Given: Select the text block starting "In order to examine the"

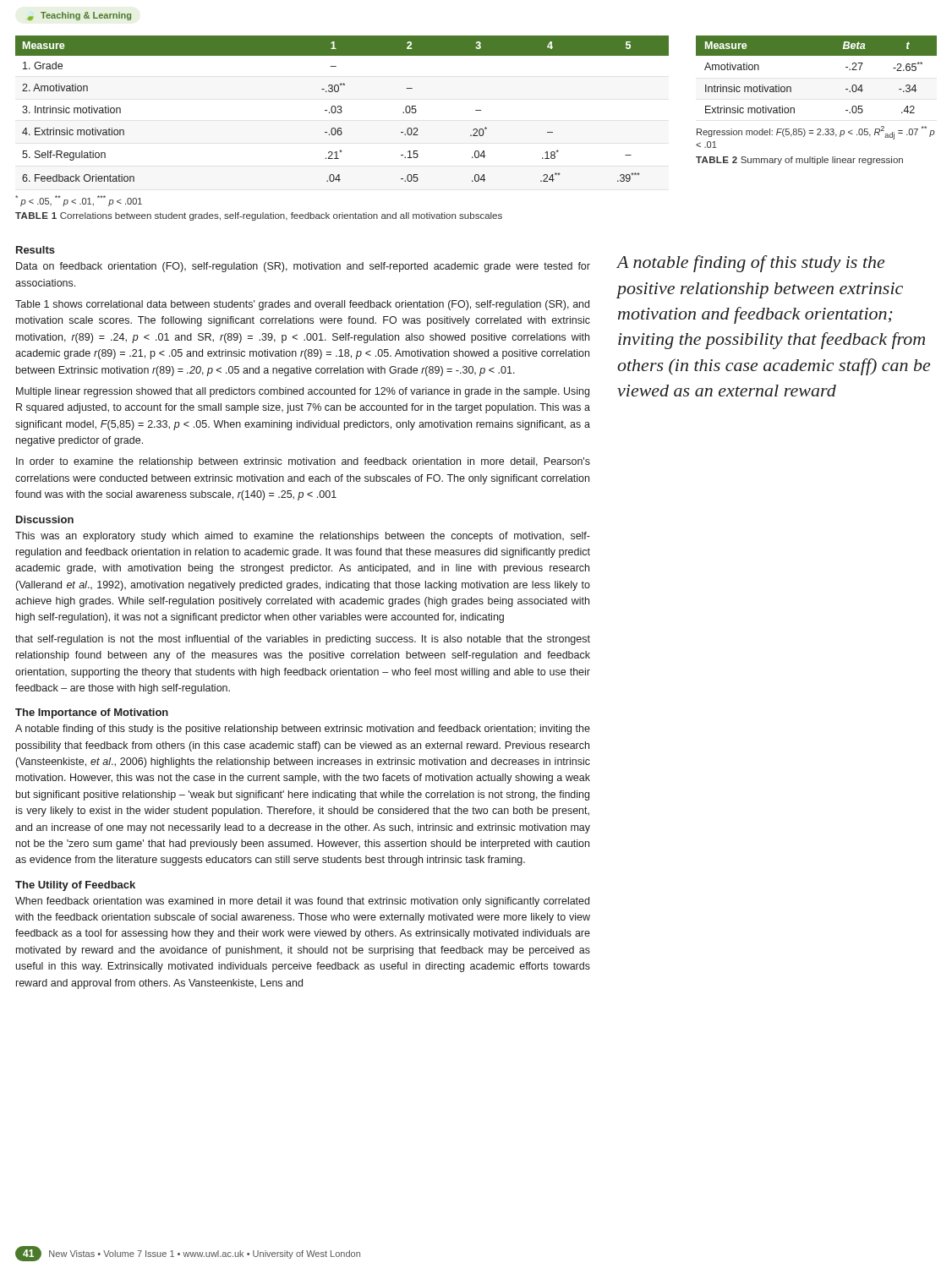Looking at the screenshot, I should [x=303, y=478].
